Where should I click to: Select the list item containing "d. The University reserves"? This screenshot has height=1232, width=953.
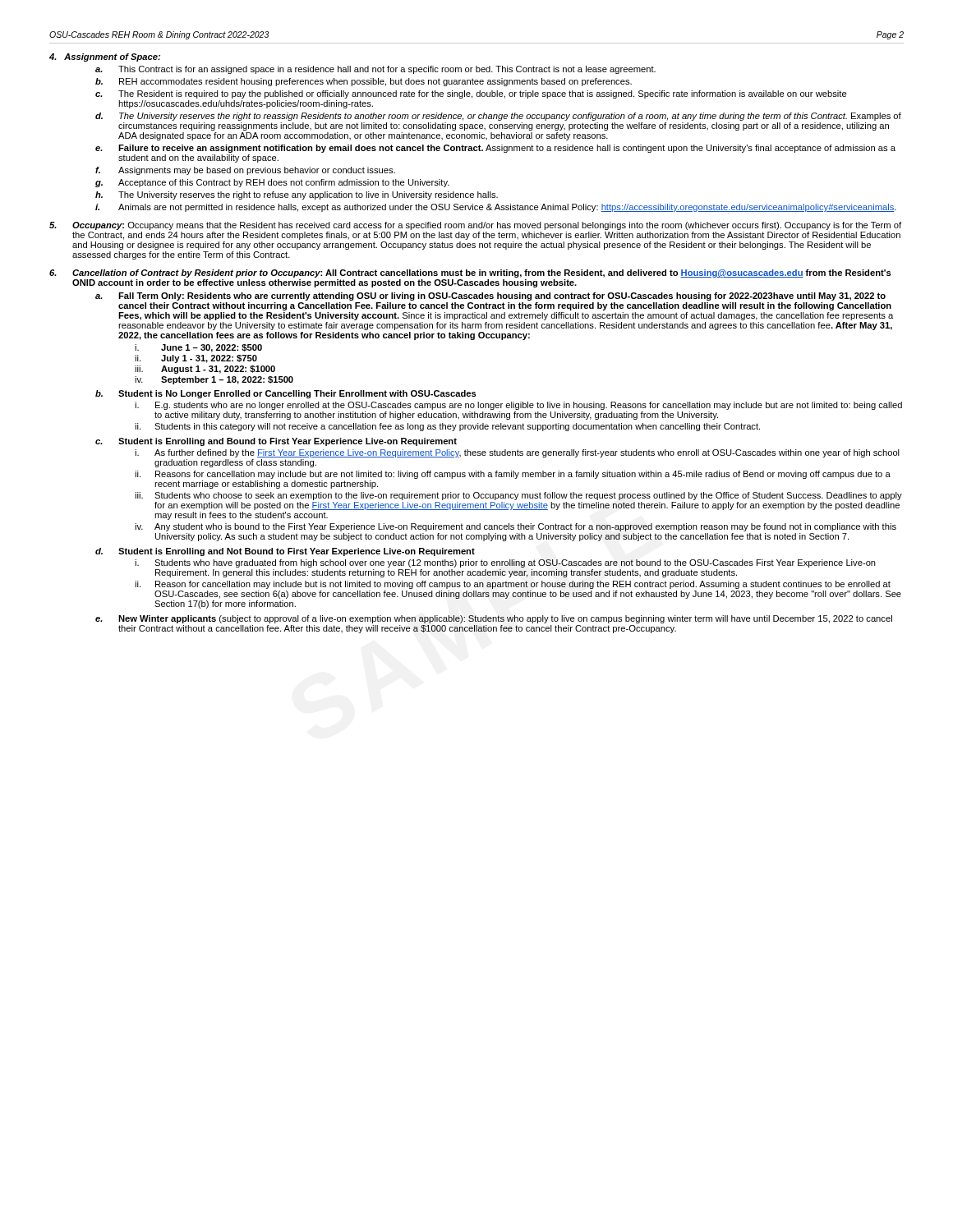click(x=500, y=126)
